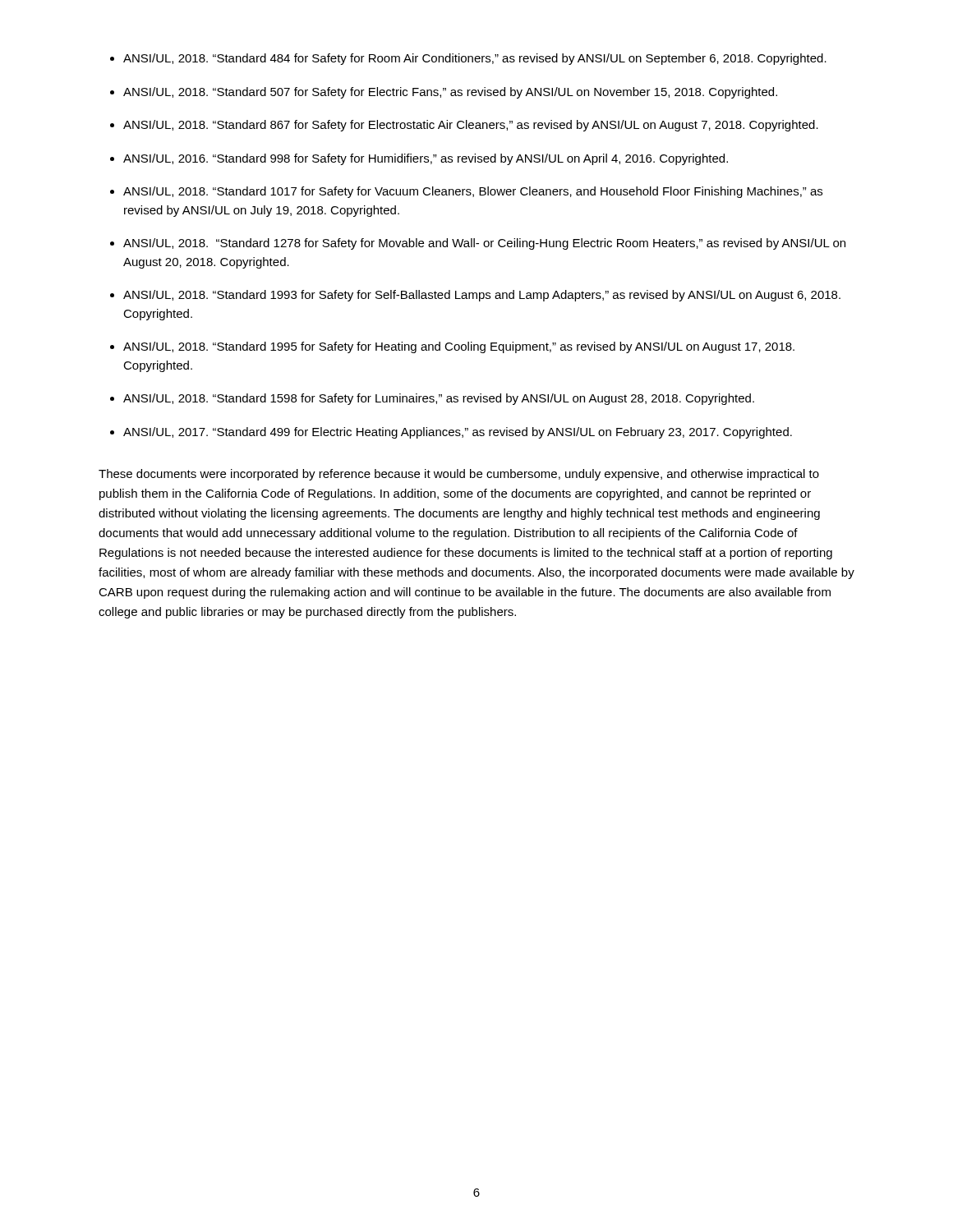
Task: Click the passage that begins "ANSI/UL, 2018. “Standard 867 for Safety"
Action: point(489,125)
